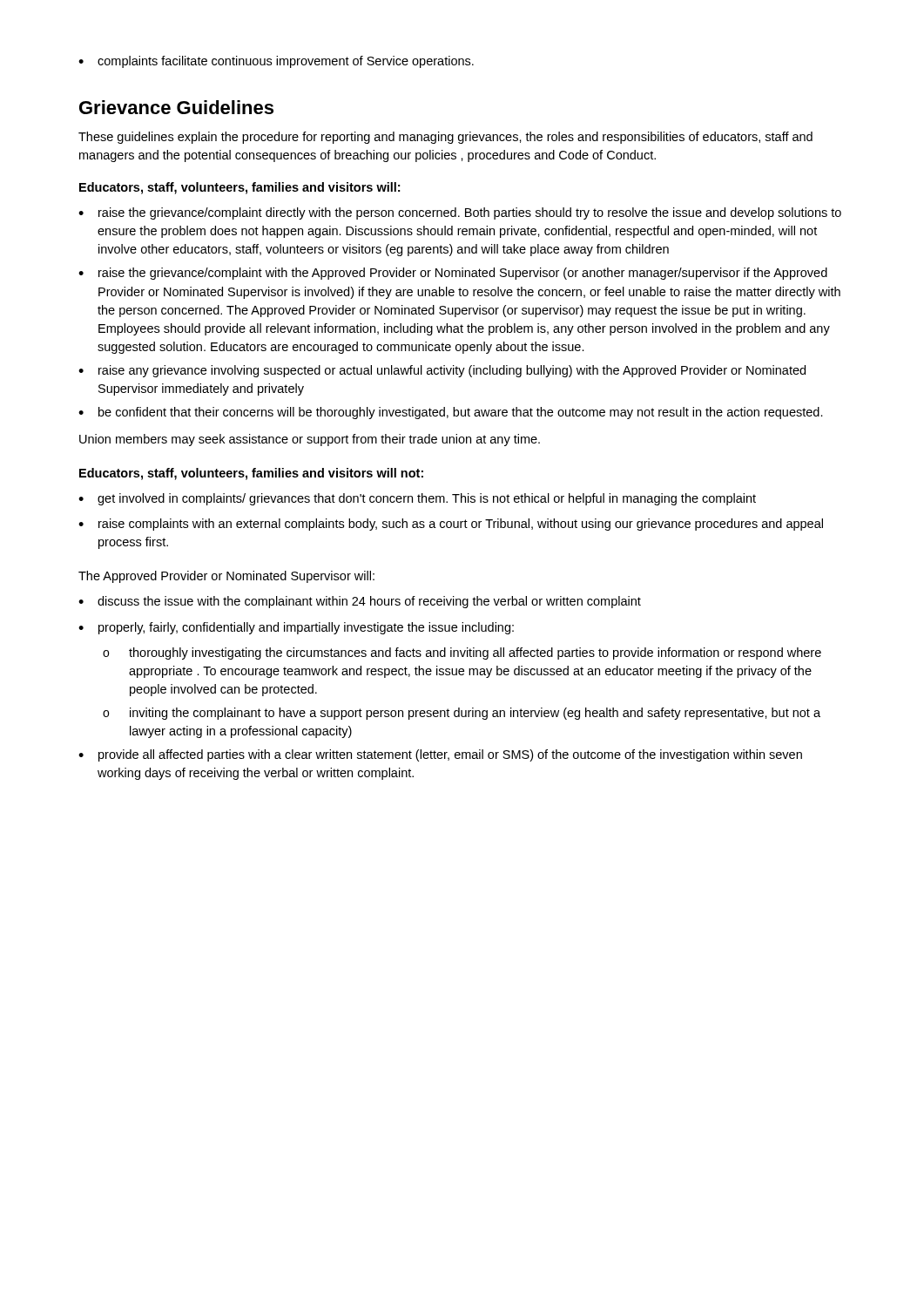Find the block on this page that starts "Union members may seek assistance or support from"
This screenshot has width=924, height=1307.
tap(310, 439)
